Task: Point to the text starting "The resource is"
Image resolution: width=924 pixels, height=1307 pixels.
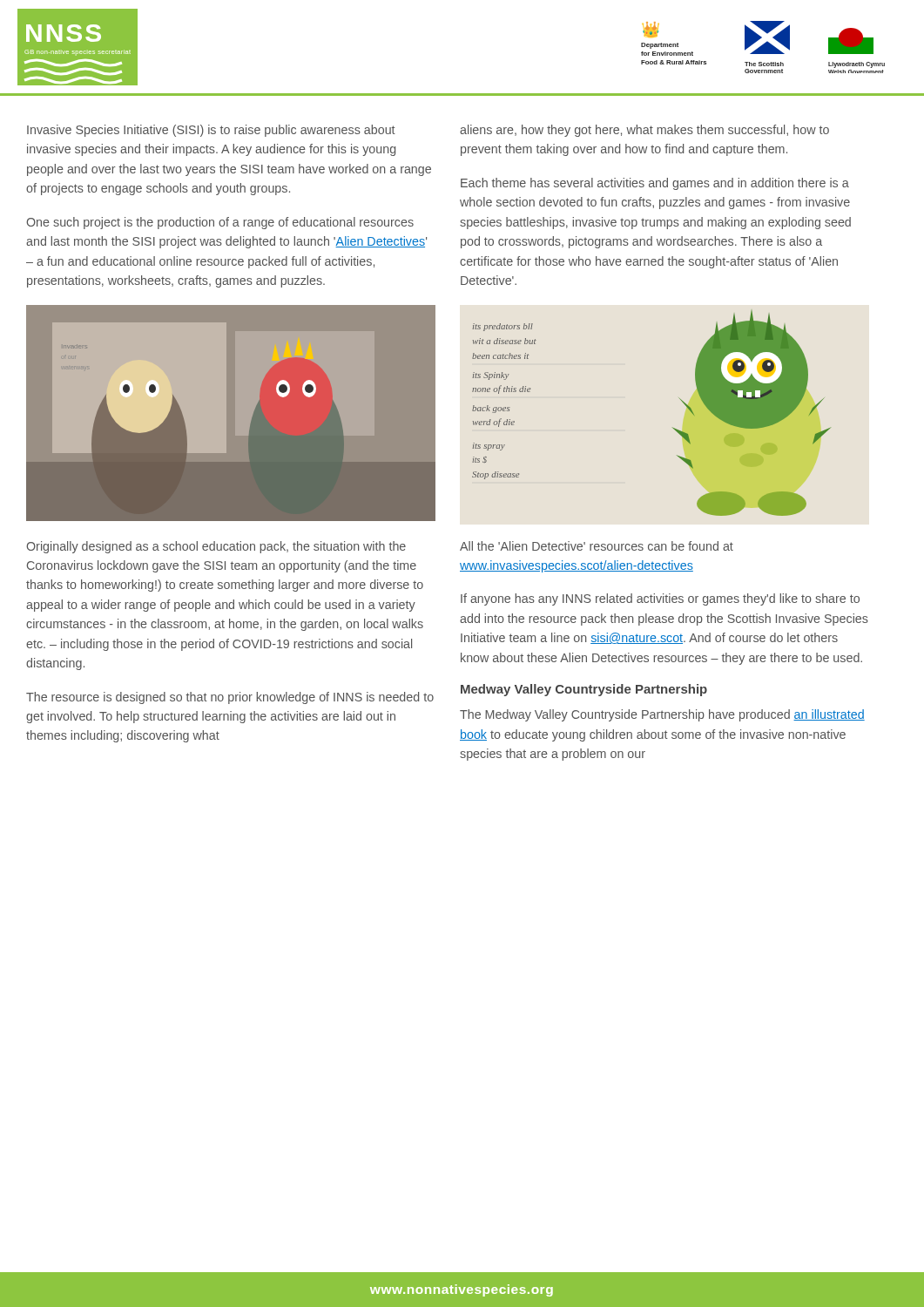Action: point(230,716)
